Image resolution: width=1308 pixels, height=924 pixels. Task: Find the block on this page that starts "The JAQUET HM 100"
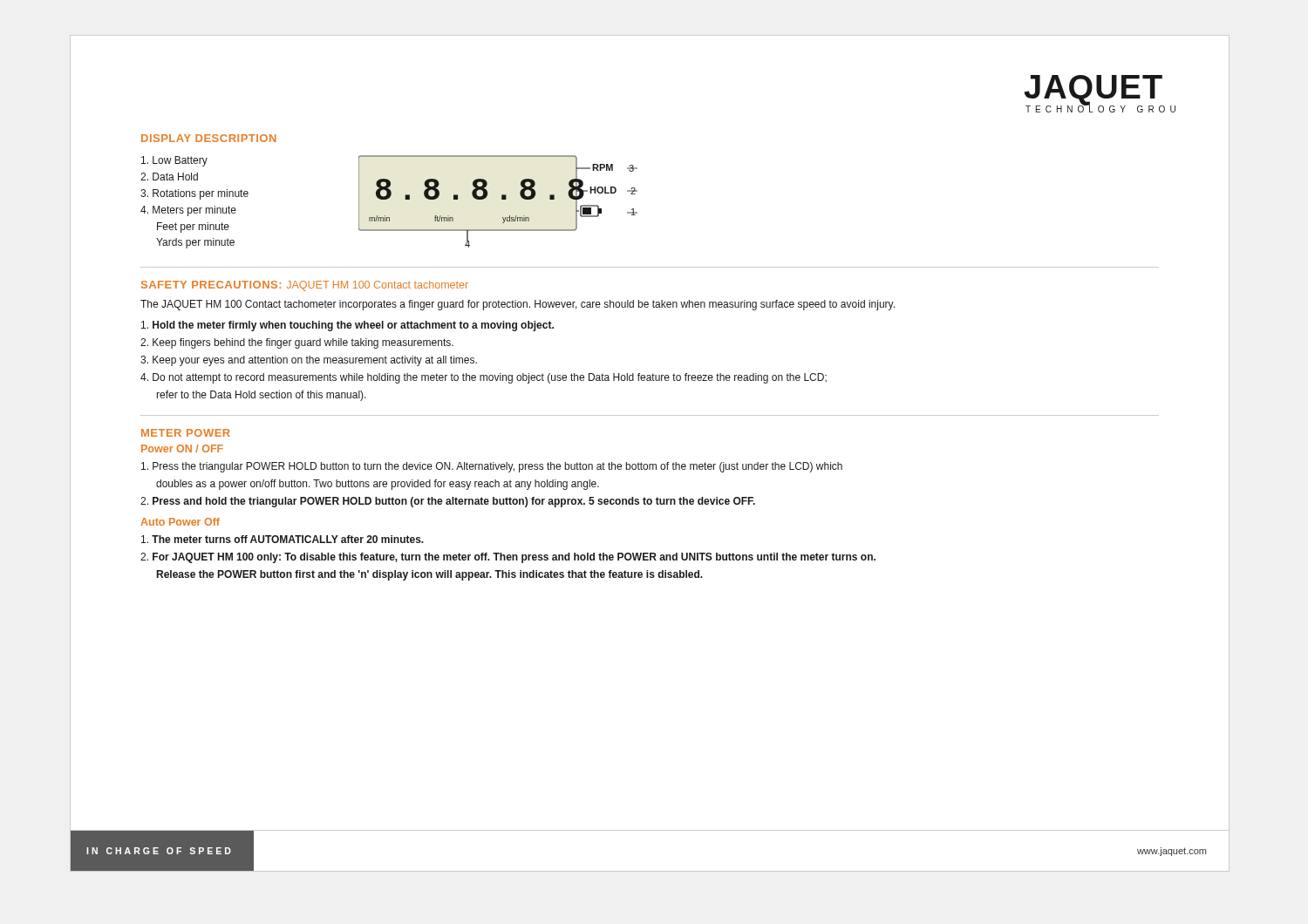click(x=518, y=304)
